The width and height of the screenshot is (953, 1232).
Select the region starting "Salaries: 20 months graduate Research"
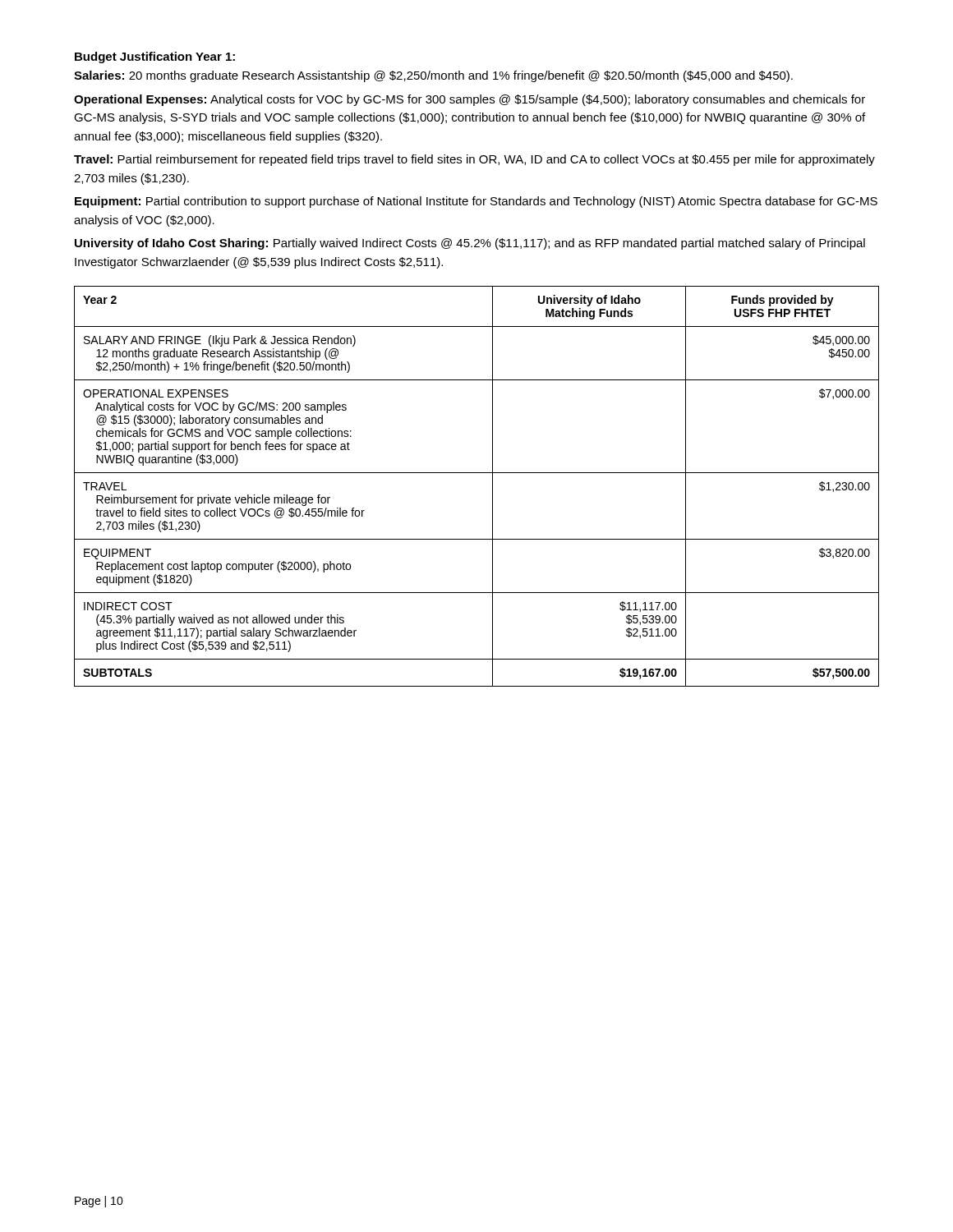coord(434,75)
